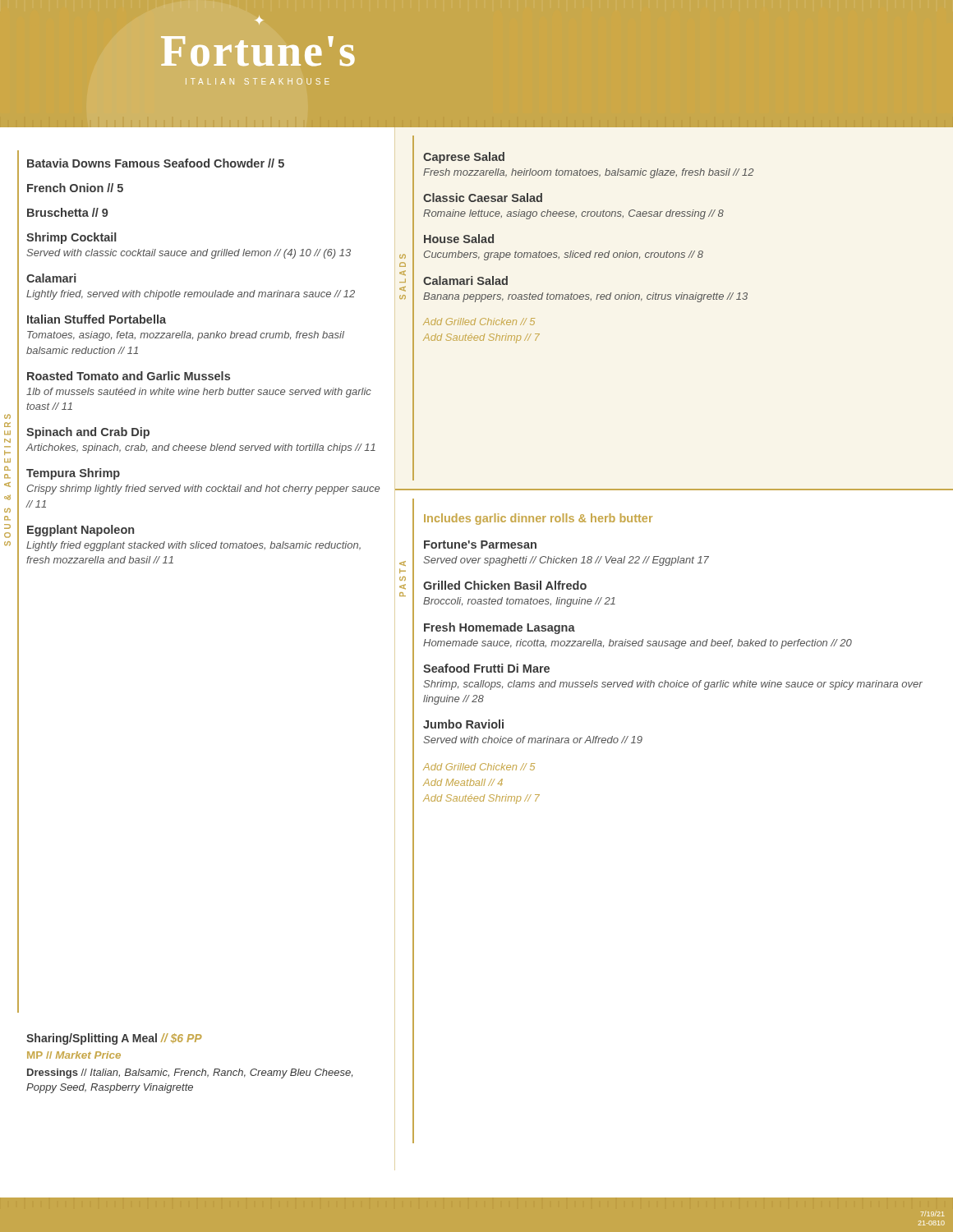This screenshot has width=953, height=1232.
Task: Click the passage that begins "Calamari Salad Banana peppers, roasted"
Action: pyautogui.click(x=683, y=289)
